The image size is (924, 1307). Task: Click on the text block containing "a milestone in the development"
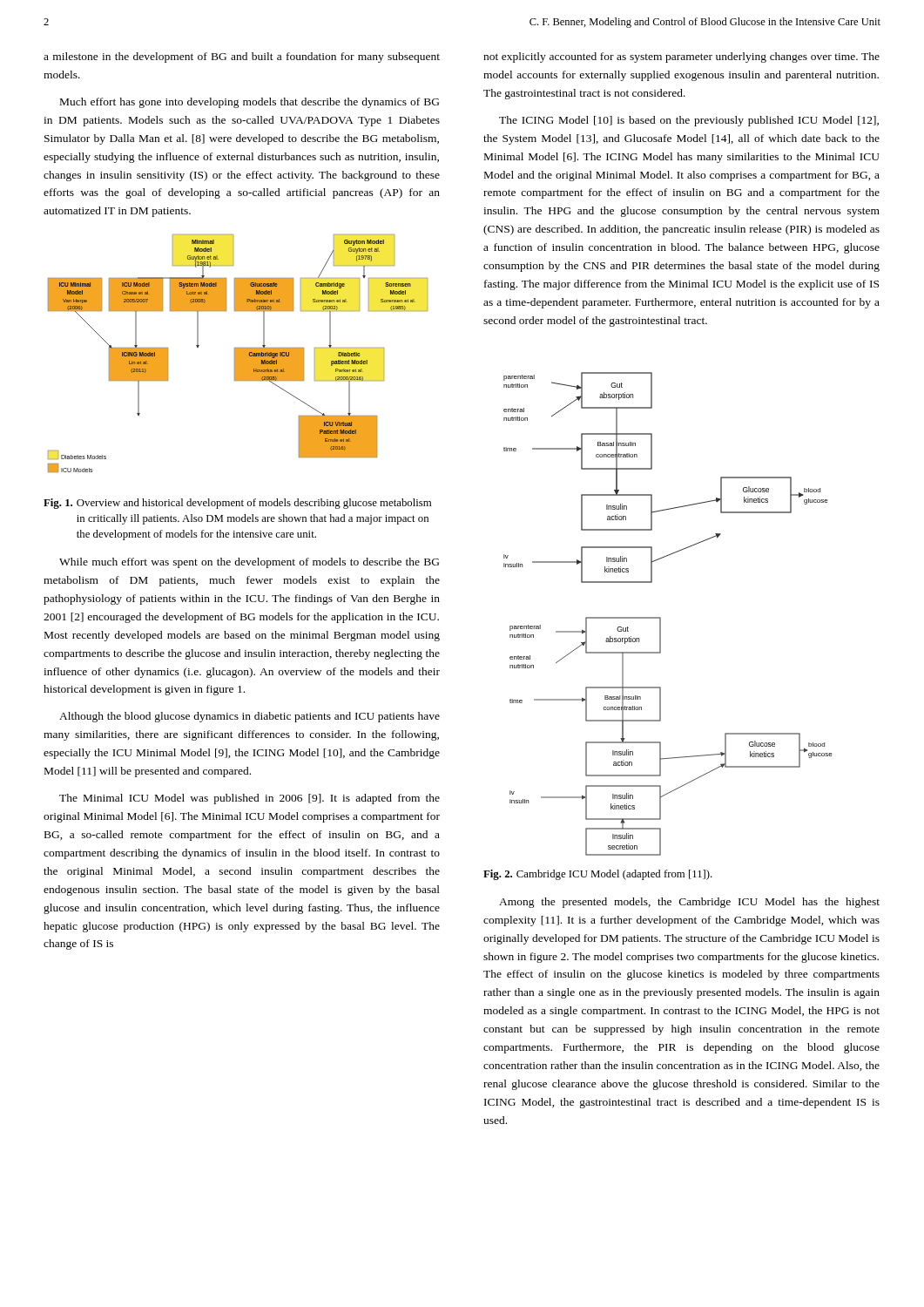[242, 66]
